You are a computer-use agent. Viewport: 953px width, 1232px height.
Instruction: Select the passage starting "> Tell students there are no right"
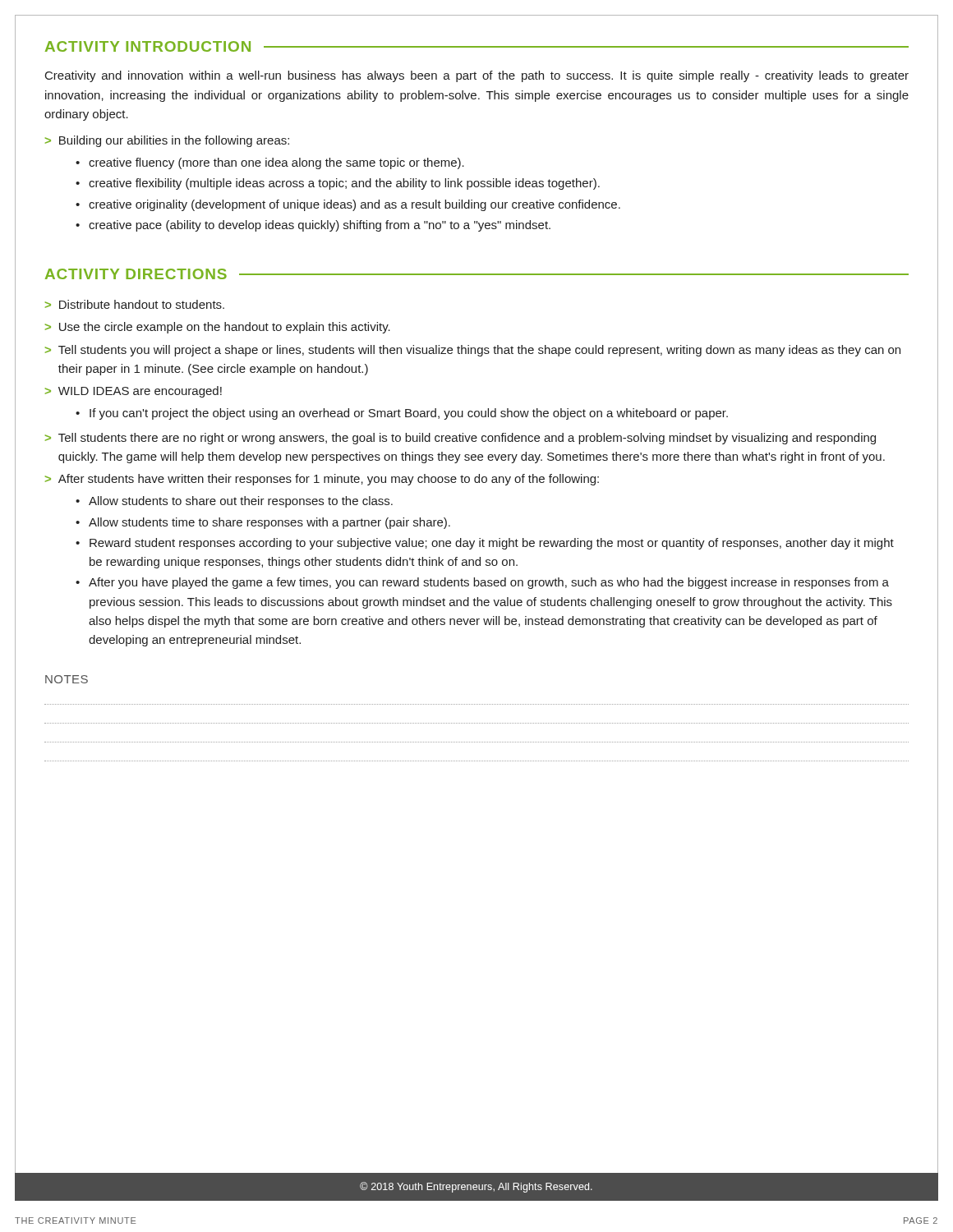[x=476, y=447]
